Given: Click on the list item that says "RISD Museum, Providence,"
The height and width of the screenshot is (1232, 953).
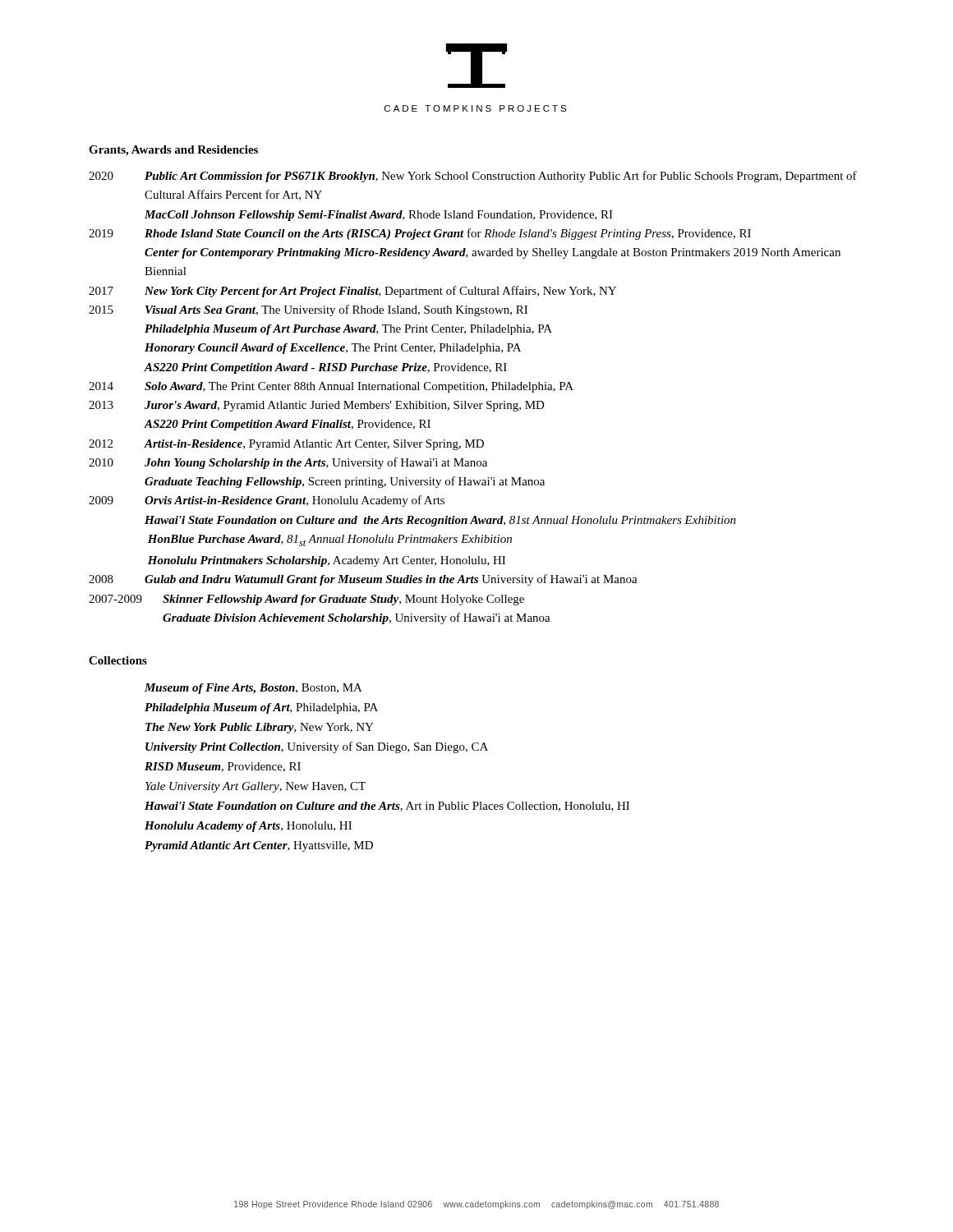Looking at the screenshot, I should [223, 767].
